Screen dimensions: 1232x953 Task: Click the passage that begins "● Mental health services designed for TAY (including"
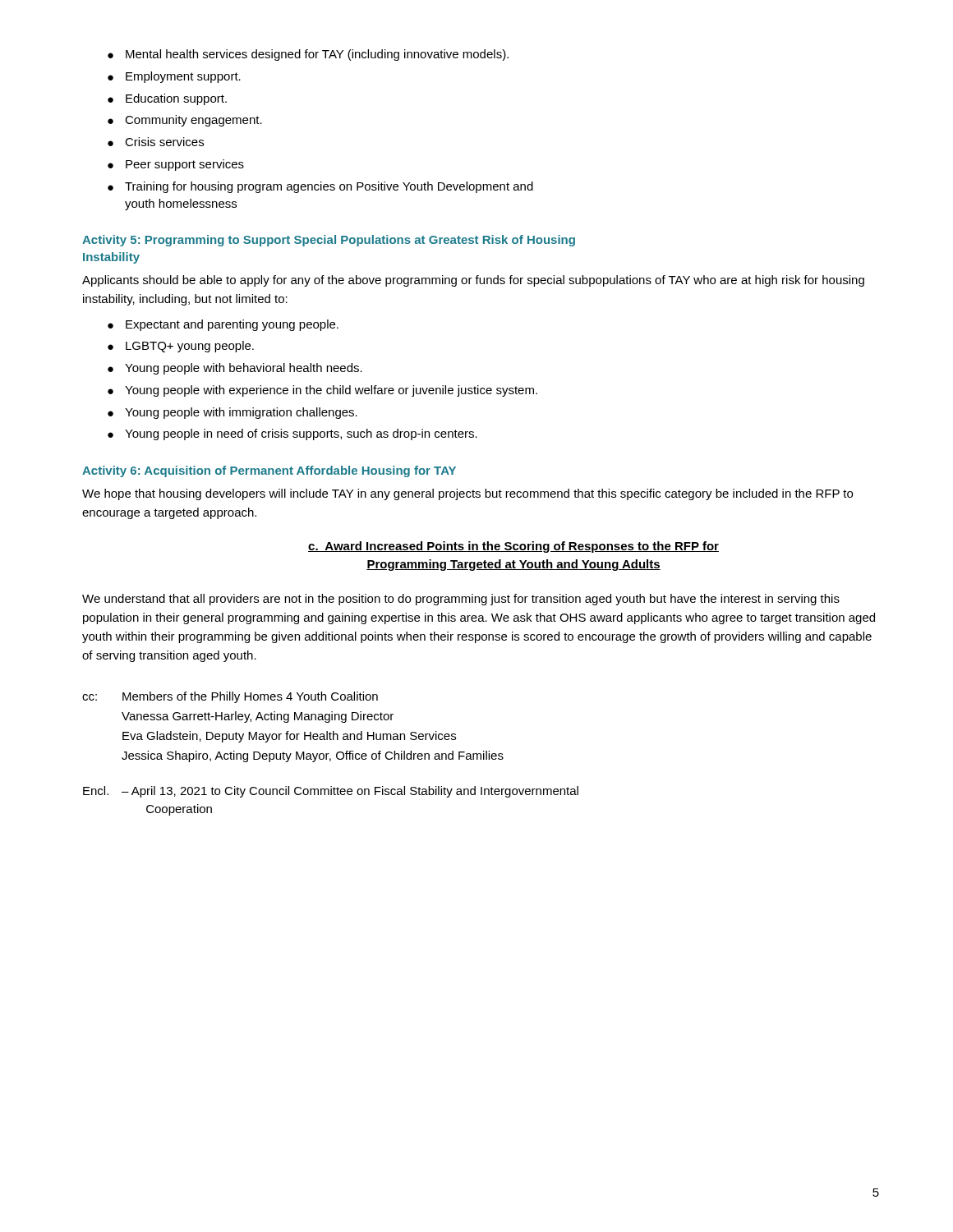308,55
